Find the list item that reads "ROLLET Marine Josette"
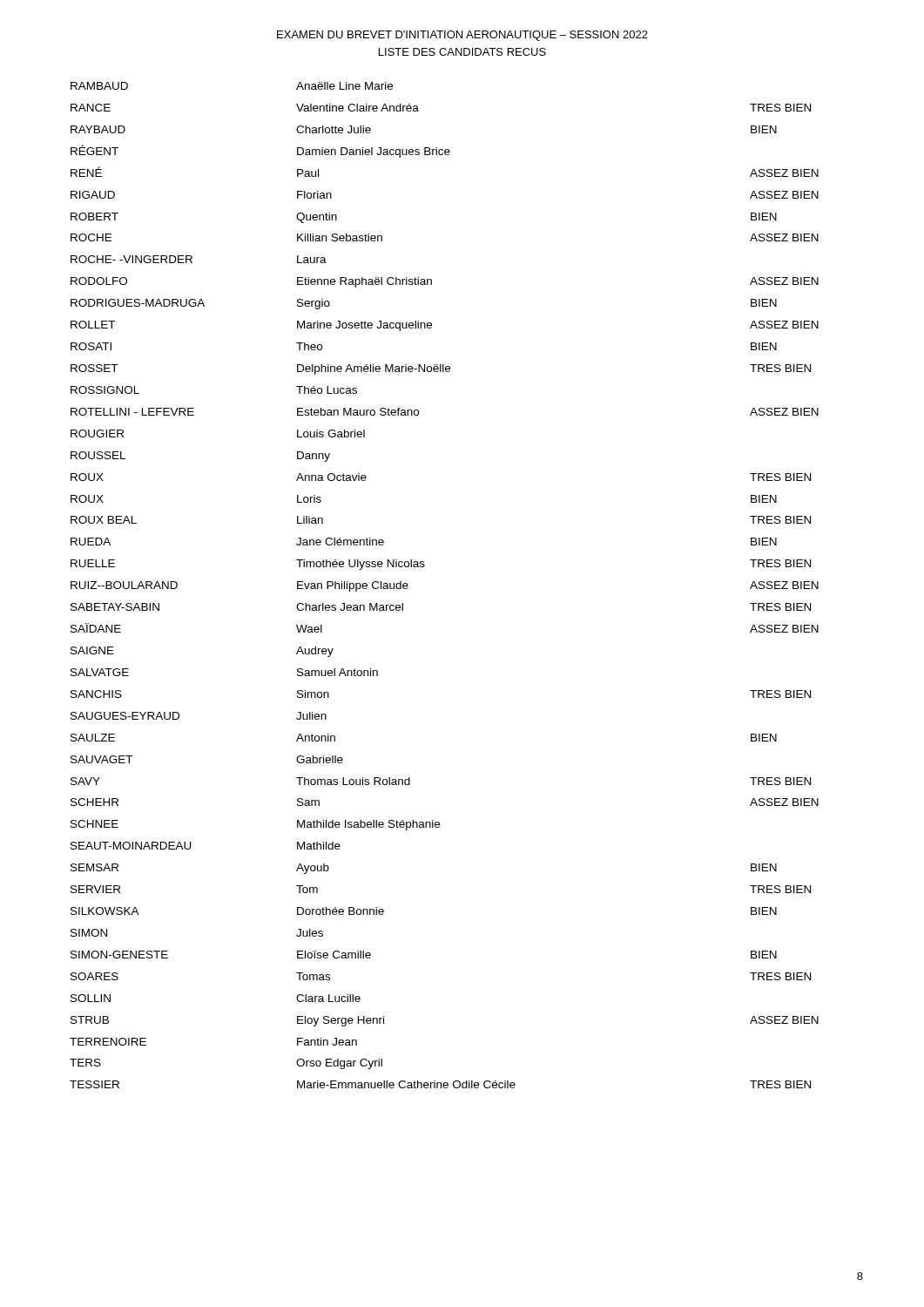This screenshot has width=924, height=1307. (89, 325)
